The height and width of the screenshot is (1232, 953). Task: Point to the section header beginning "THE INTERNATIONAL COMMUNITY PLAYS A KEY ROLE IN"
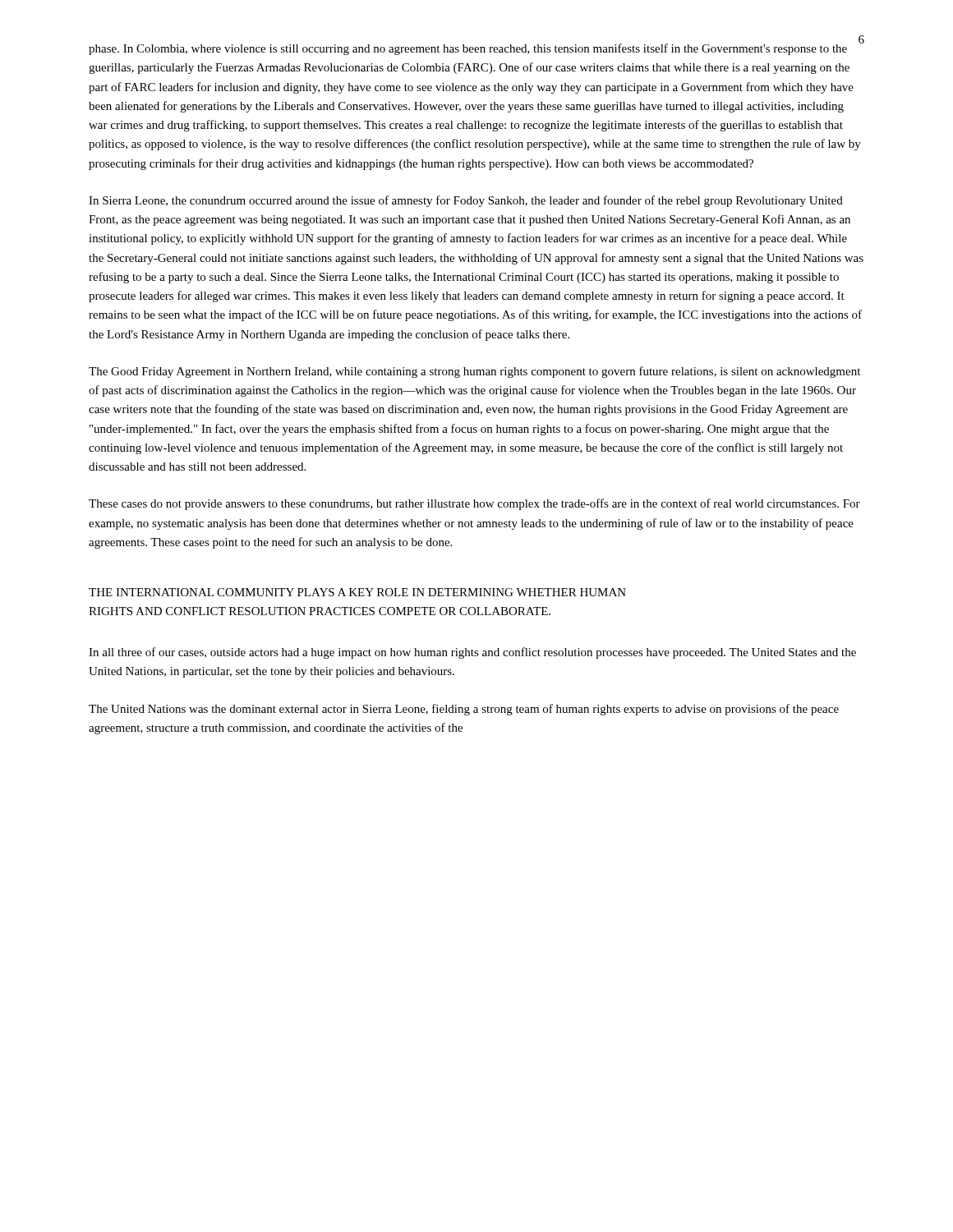(357, 601)
